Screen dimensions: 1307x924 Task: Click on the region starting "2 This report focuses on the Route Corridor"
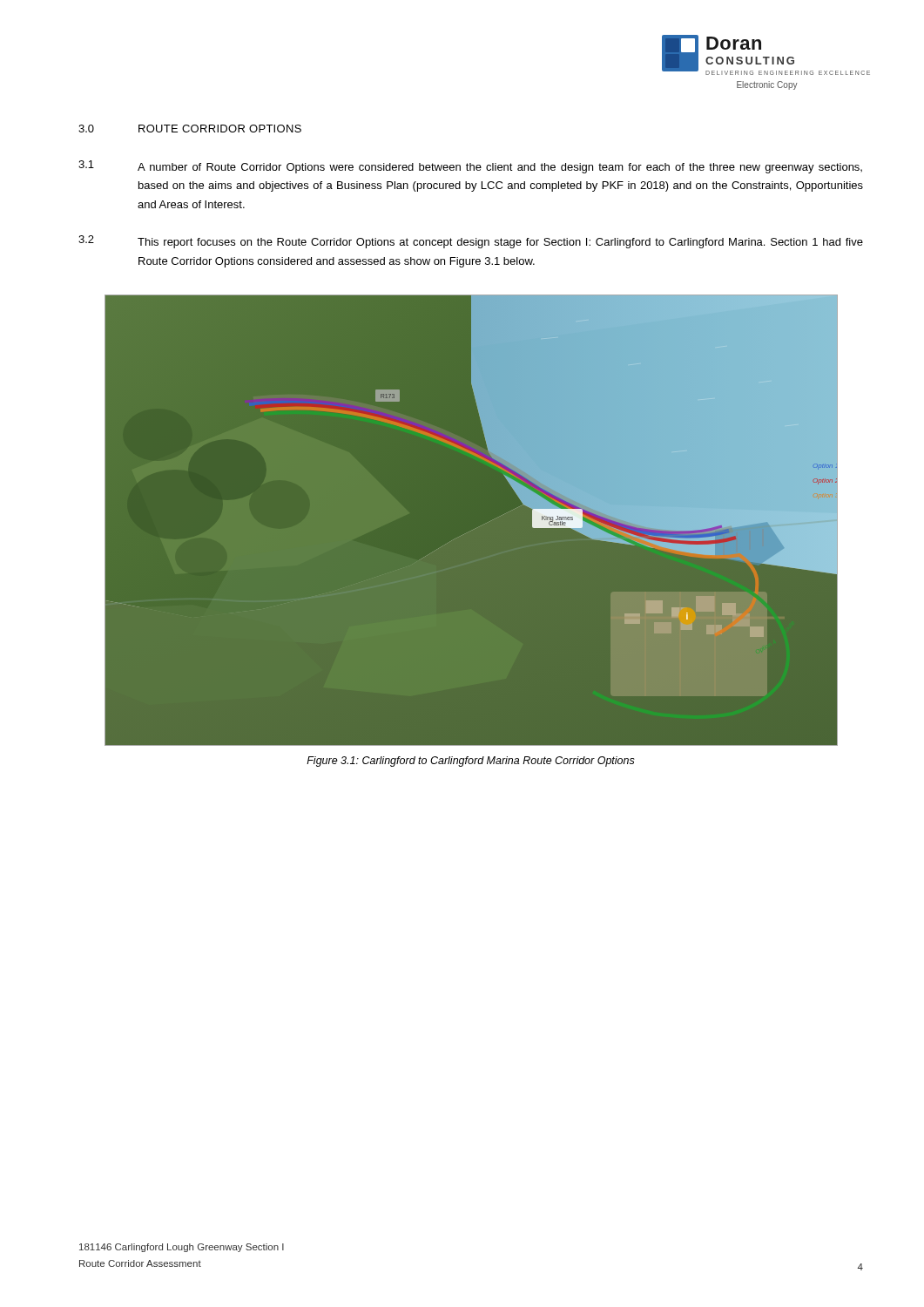coord(471,252)
